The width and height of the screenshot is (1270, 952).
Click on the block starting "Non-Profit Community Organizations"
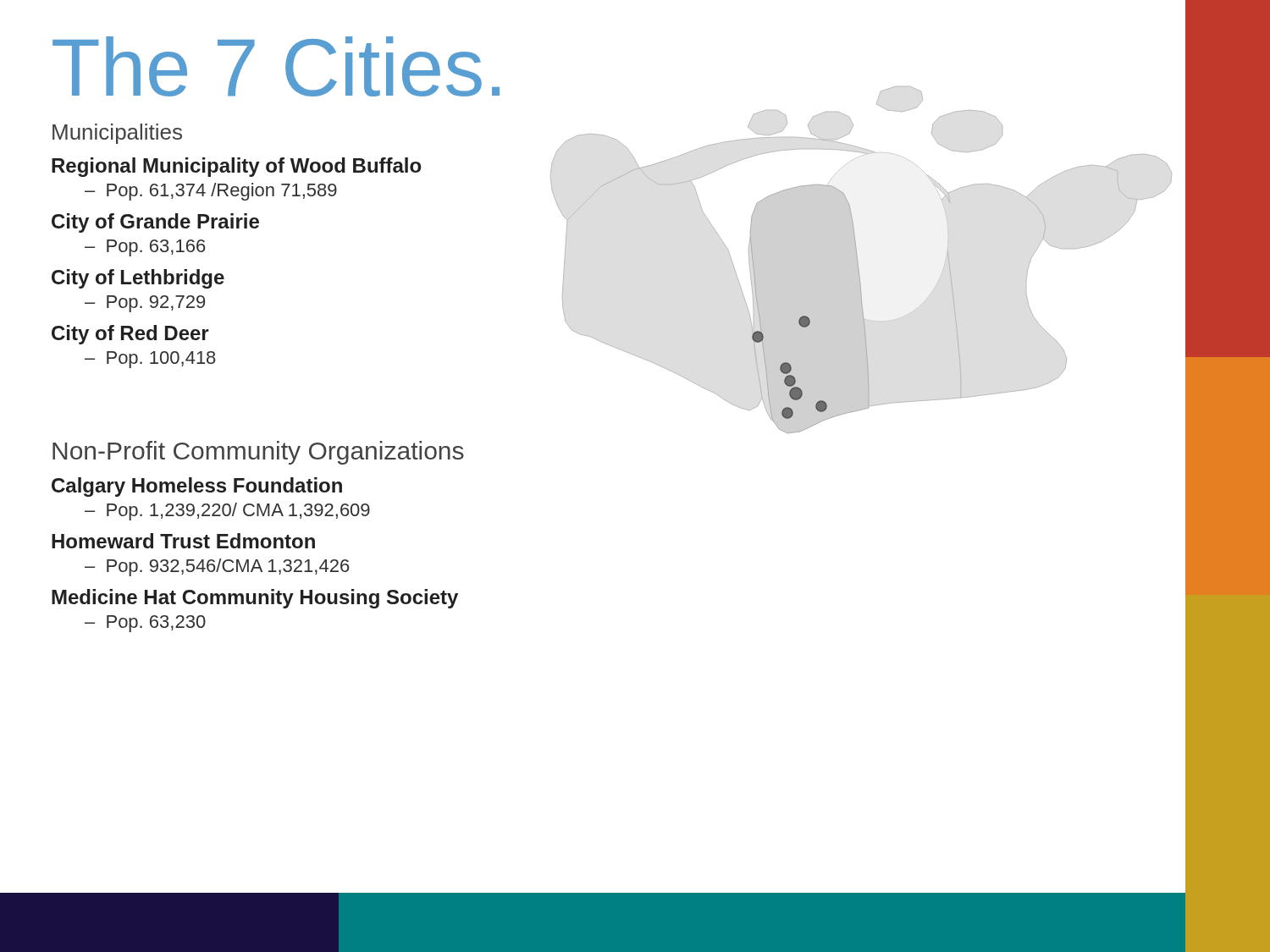click(x=258, y=450)
